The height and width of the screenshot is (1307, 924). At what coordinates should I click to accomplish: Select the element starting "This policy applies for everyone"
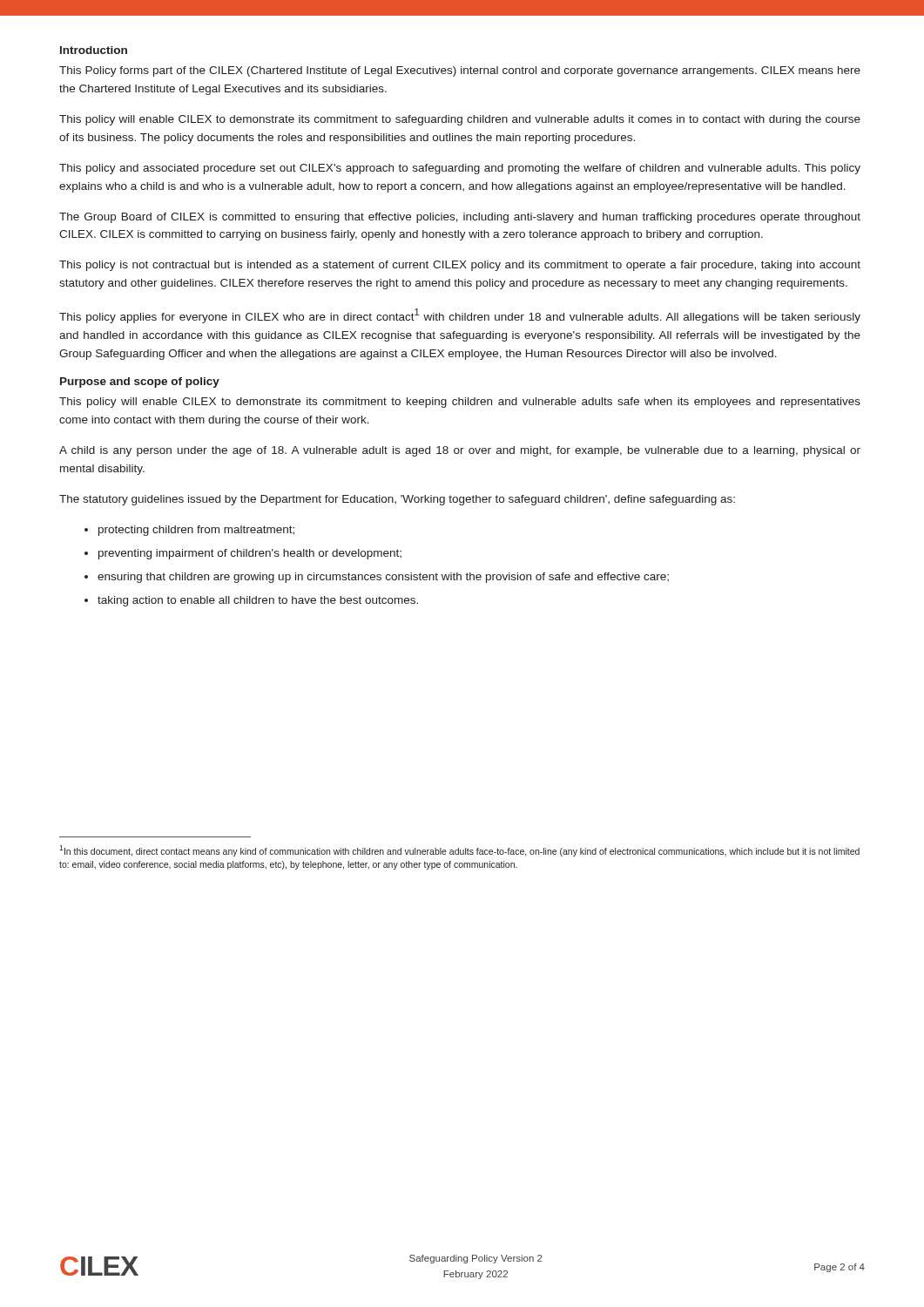click(x=460, y=334)
